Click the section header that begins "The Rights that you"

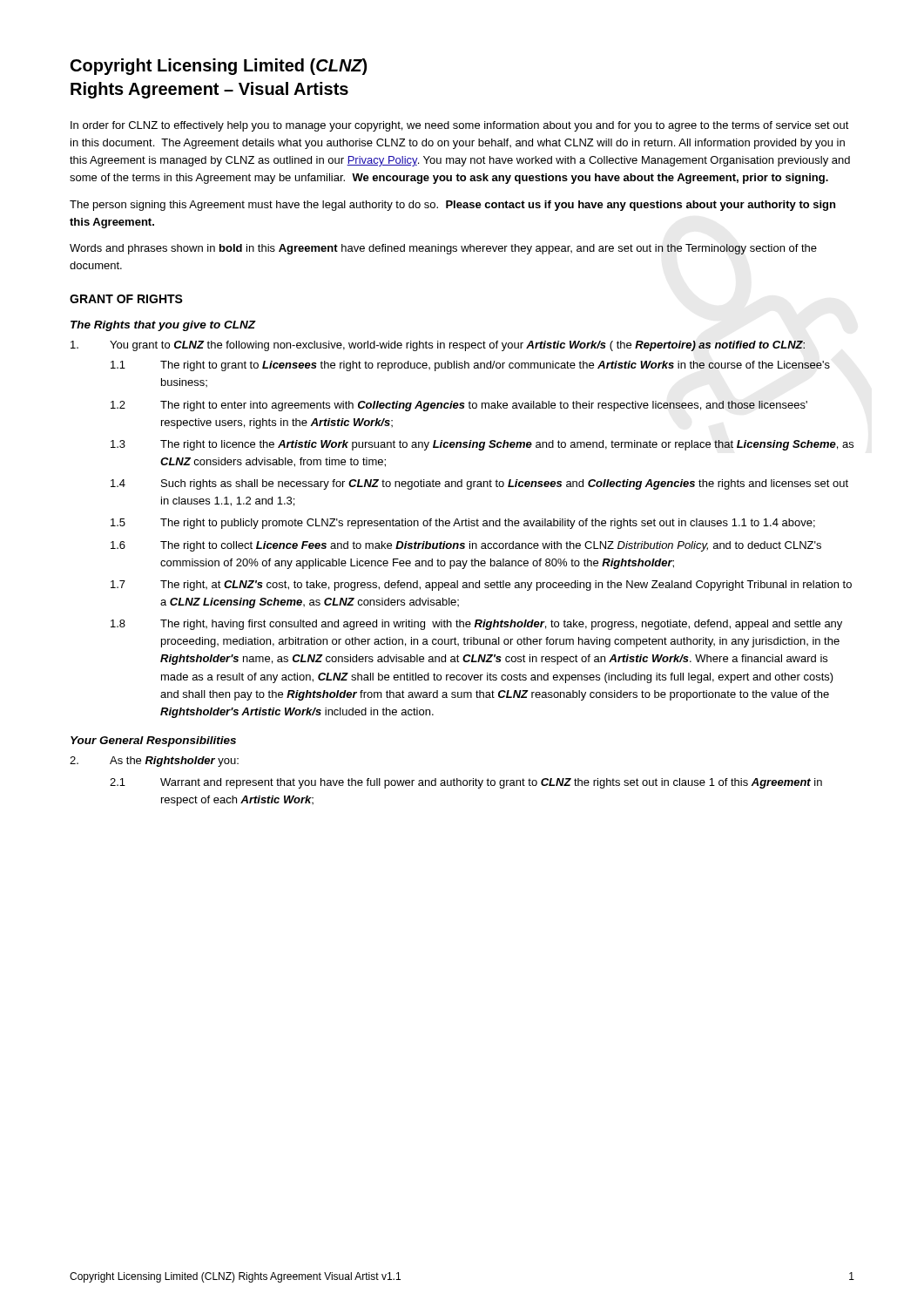(162, 325)
